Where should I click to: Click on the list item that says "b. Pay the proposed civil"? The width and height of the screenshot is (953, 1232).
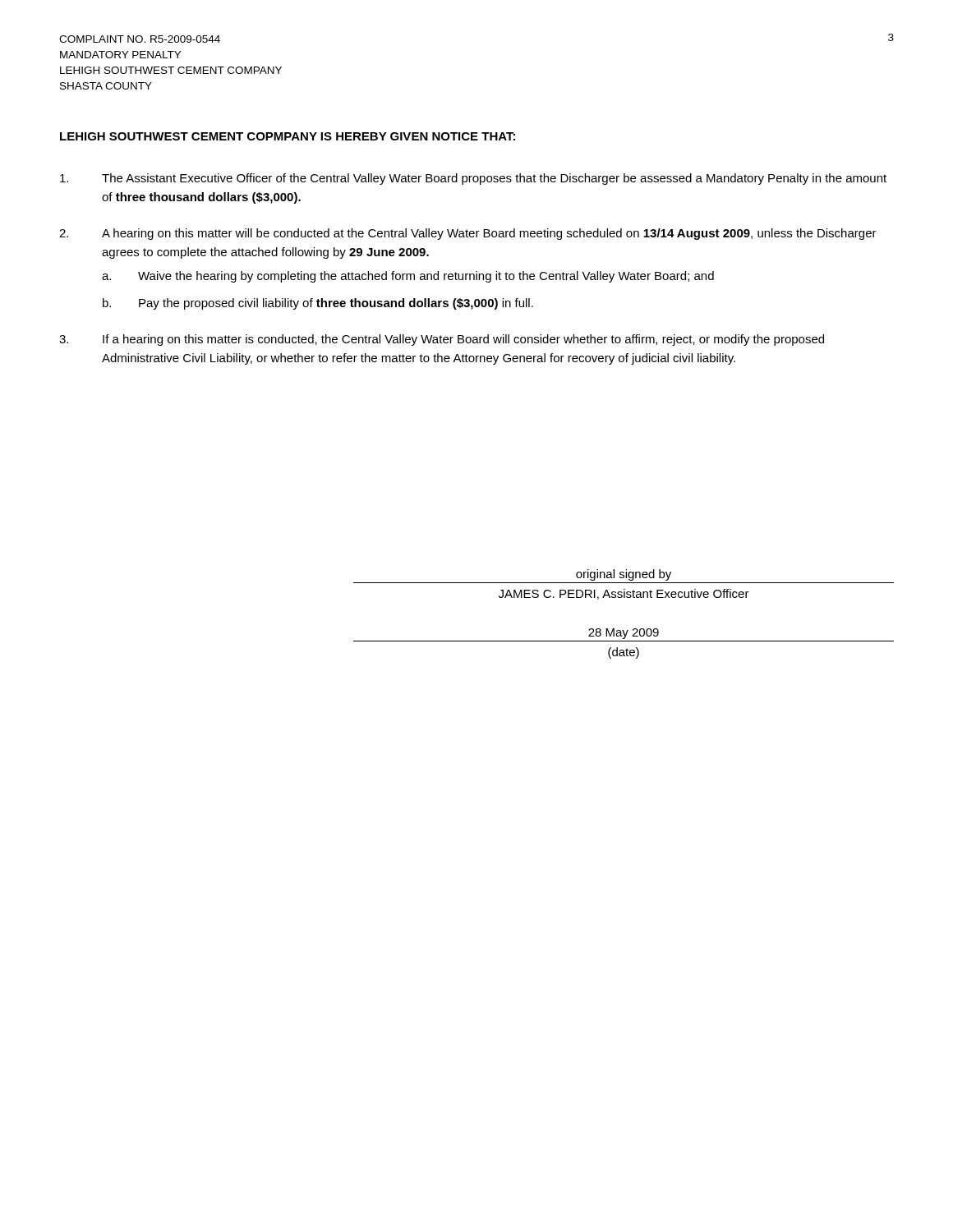(x=318, y=303)
